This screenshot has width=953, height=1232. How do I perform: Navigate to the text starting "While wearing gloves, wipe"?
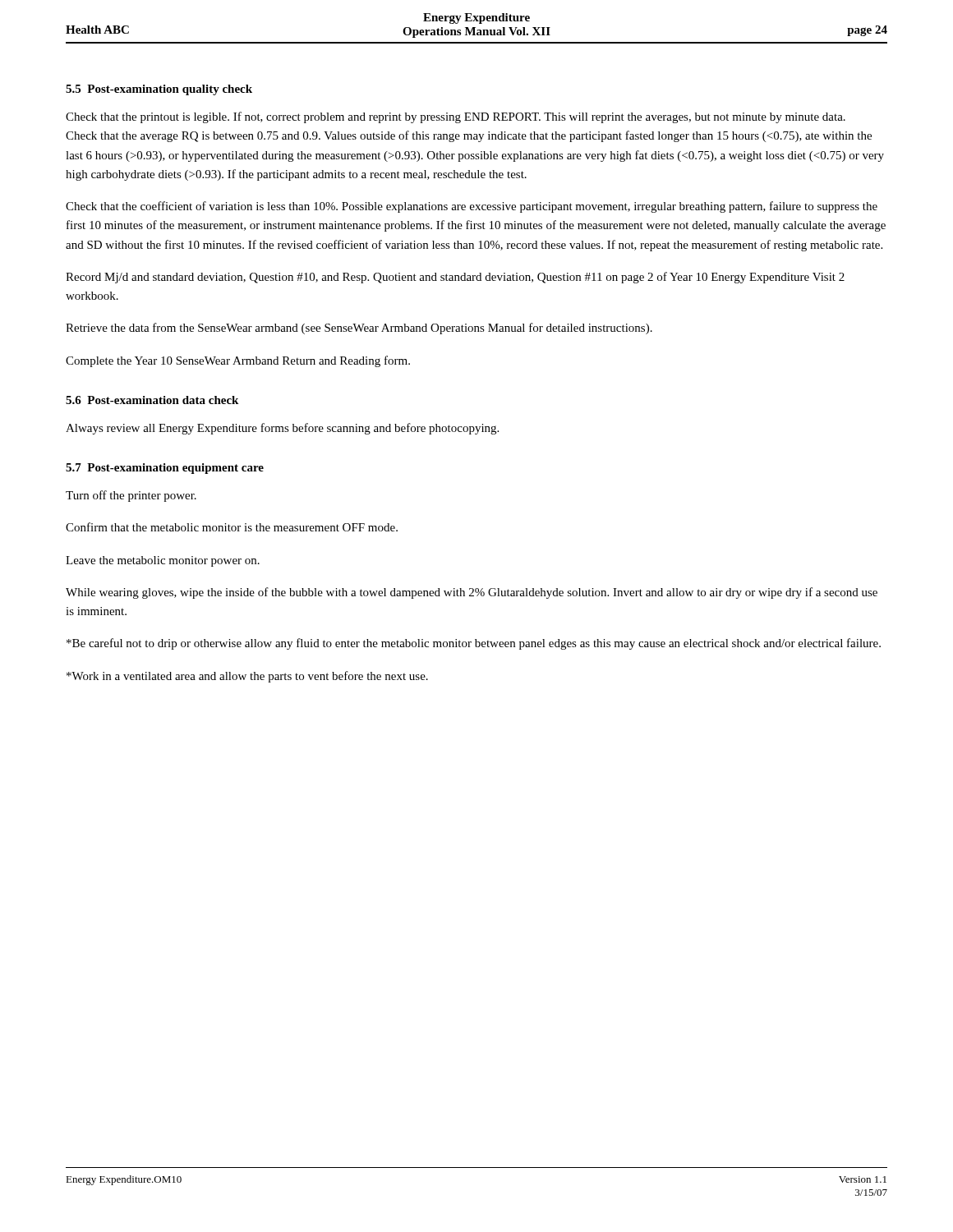472,602
